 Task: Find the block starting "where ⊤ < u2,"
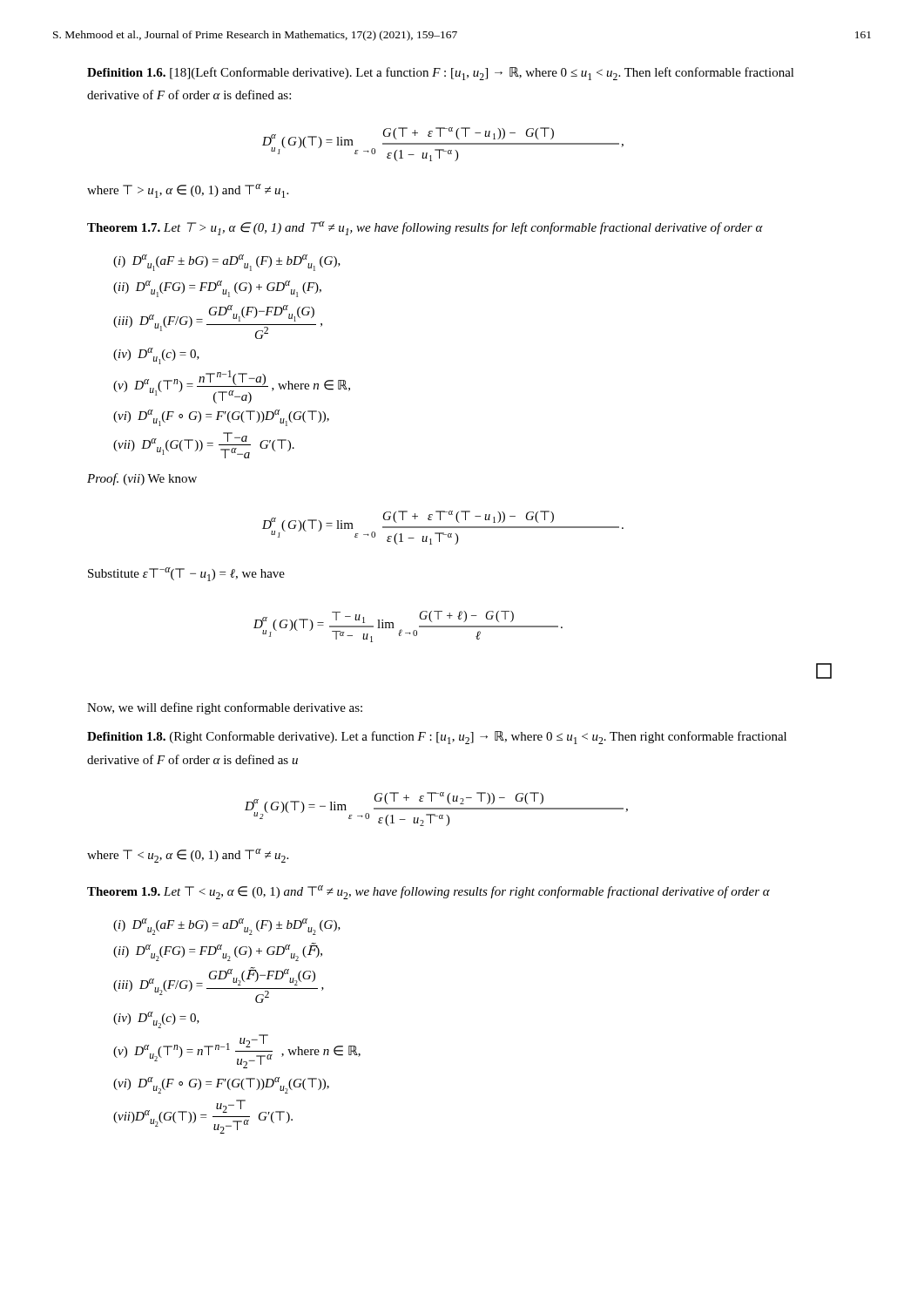pos(188,856)
